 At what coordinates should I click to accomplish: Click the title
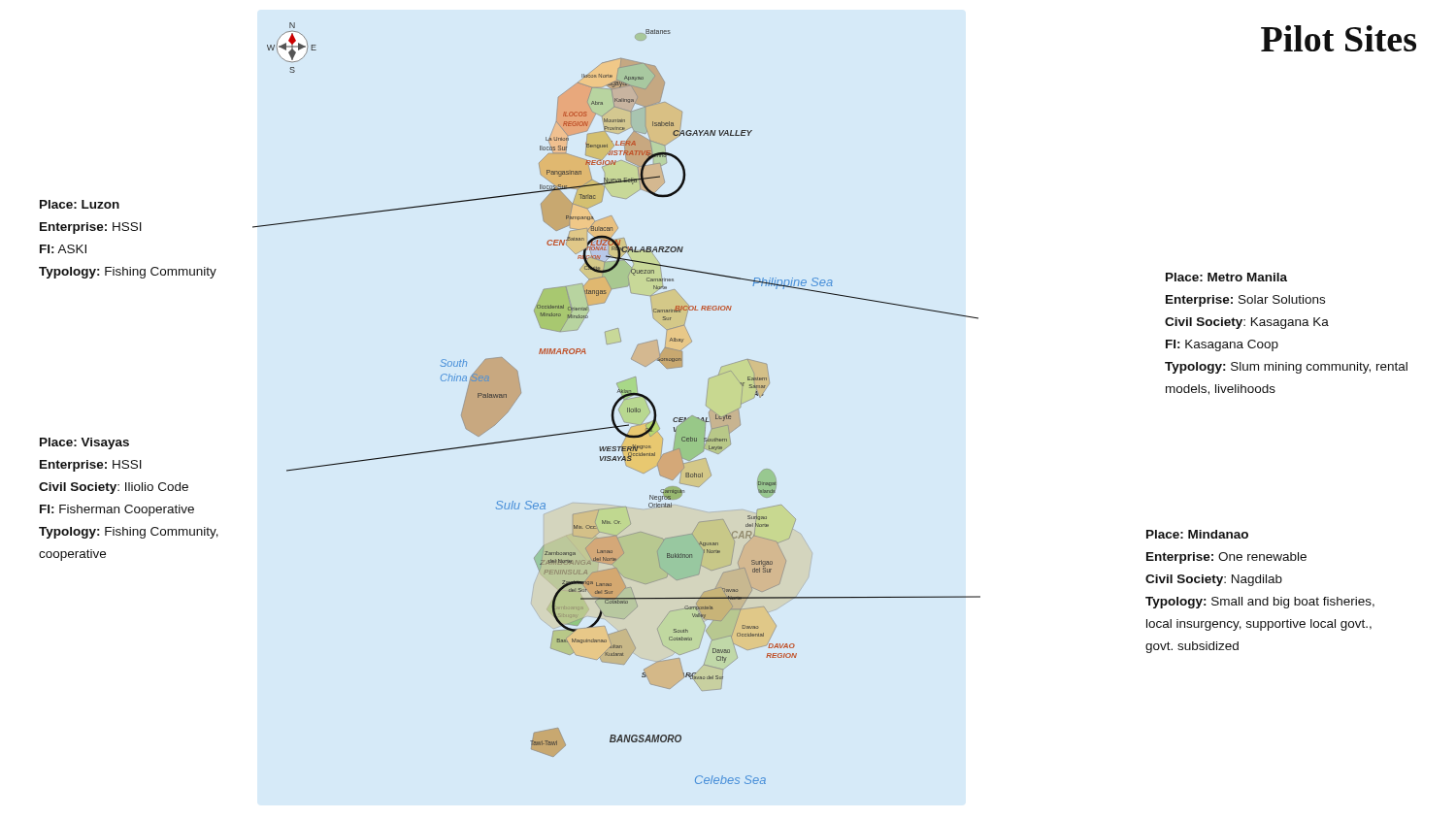(1339, 39)
